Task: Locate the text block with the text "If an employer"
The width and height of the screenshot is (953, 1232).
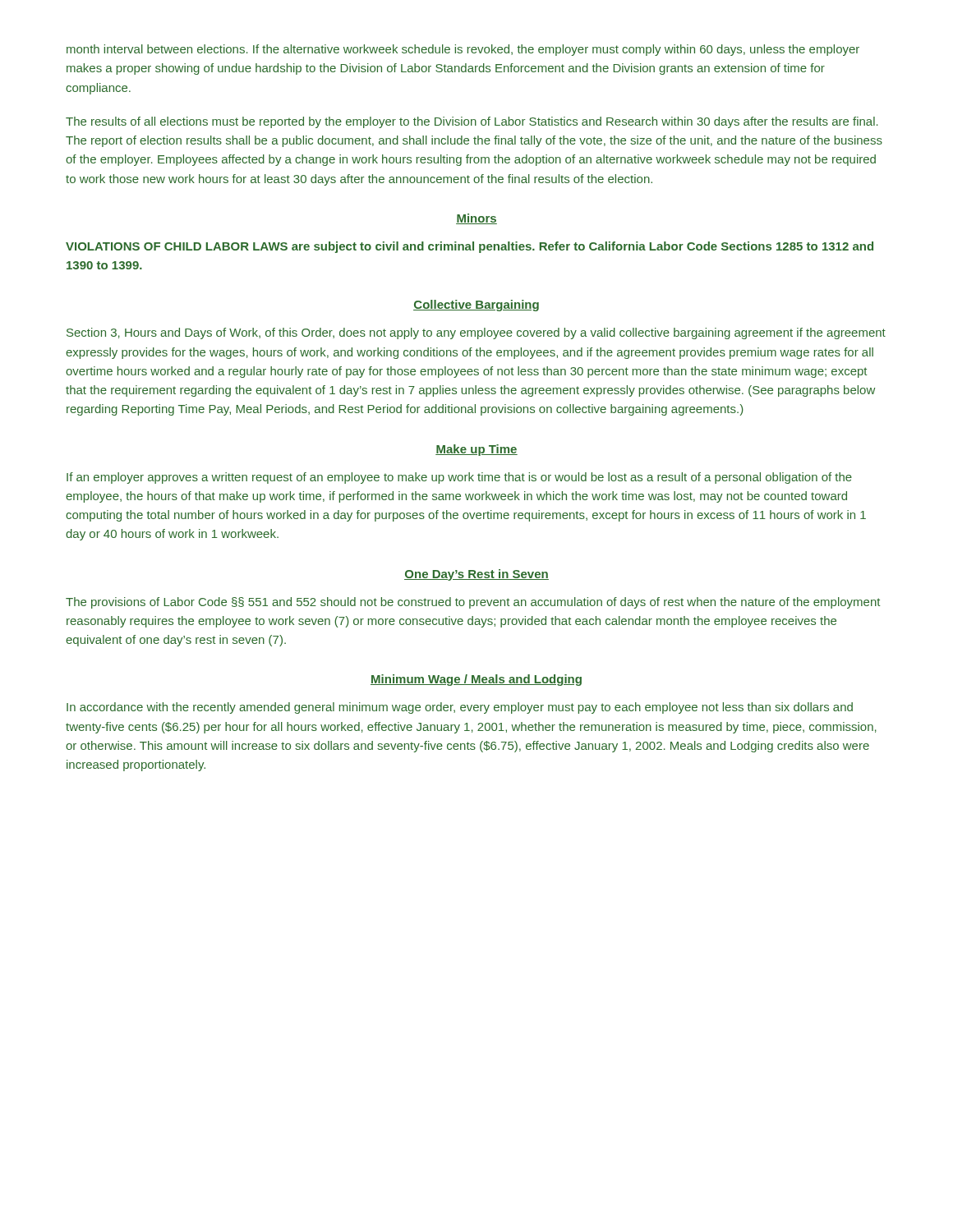Action: 466,505
